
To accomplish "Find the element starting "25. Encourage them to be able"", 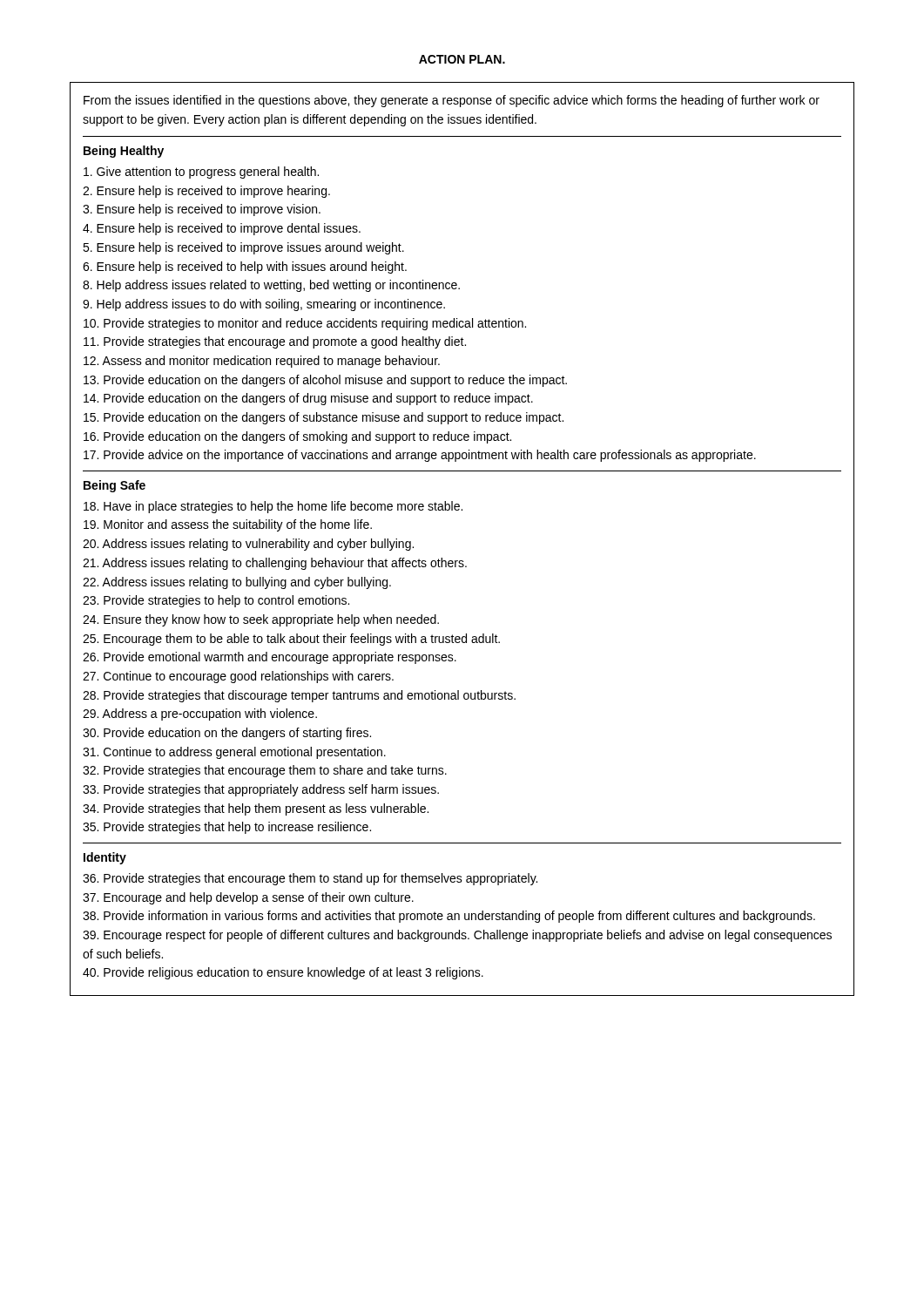I will 292,638.
